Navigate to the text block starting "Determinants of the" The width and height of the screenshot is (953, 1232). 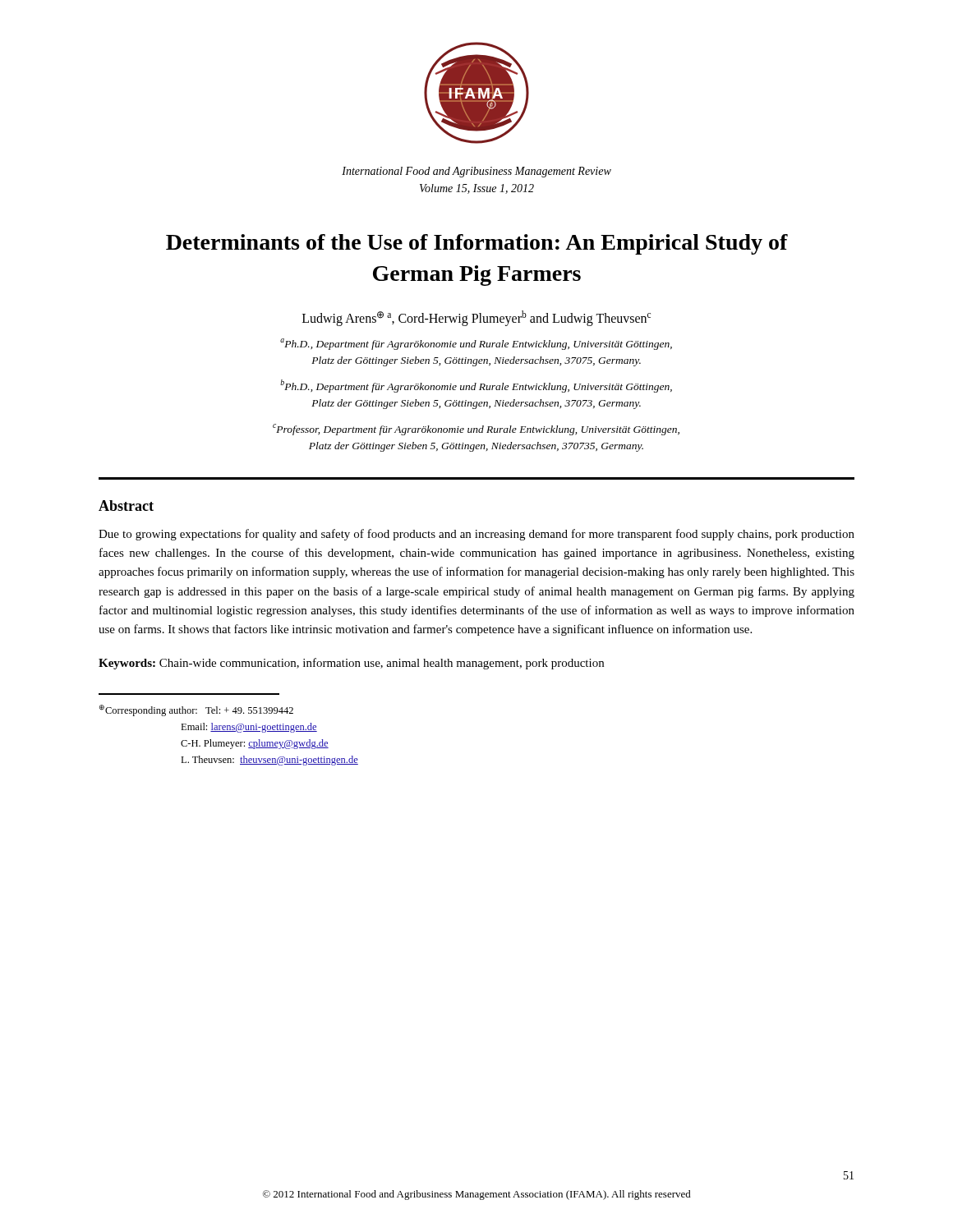(x=476, y=258)
